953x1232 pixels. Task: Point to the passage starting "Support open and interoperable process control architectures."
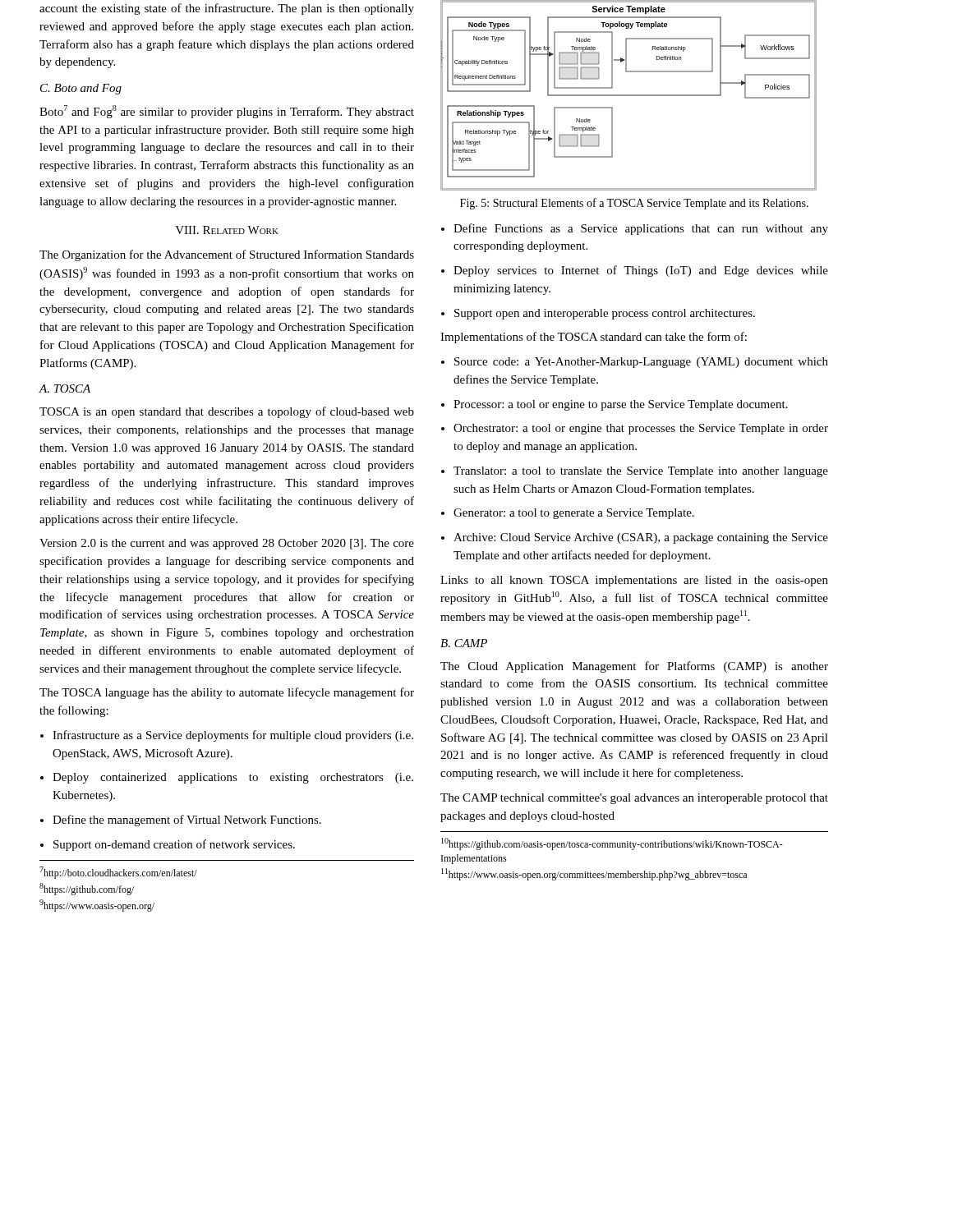(x=641, y=313)
